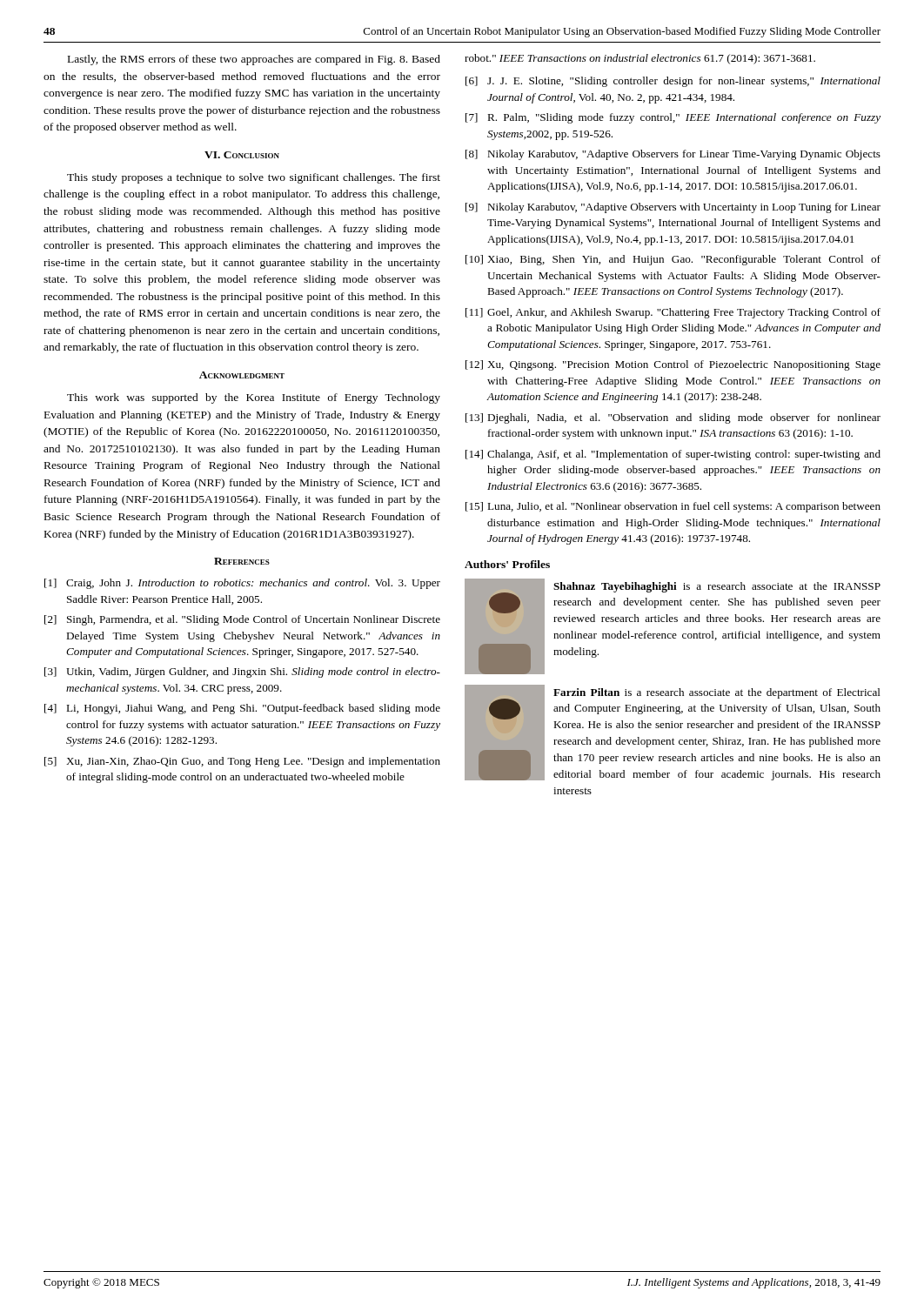Viewport: 924px width, 1305px height.
Task: Find the block on this page that starts "[1] Craig, John J."
Action: point(242,591)
